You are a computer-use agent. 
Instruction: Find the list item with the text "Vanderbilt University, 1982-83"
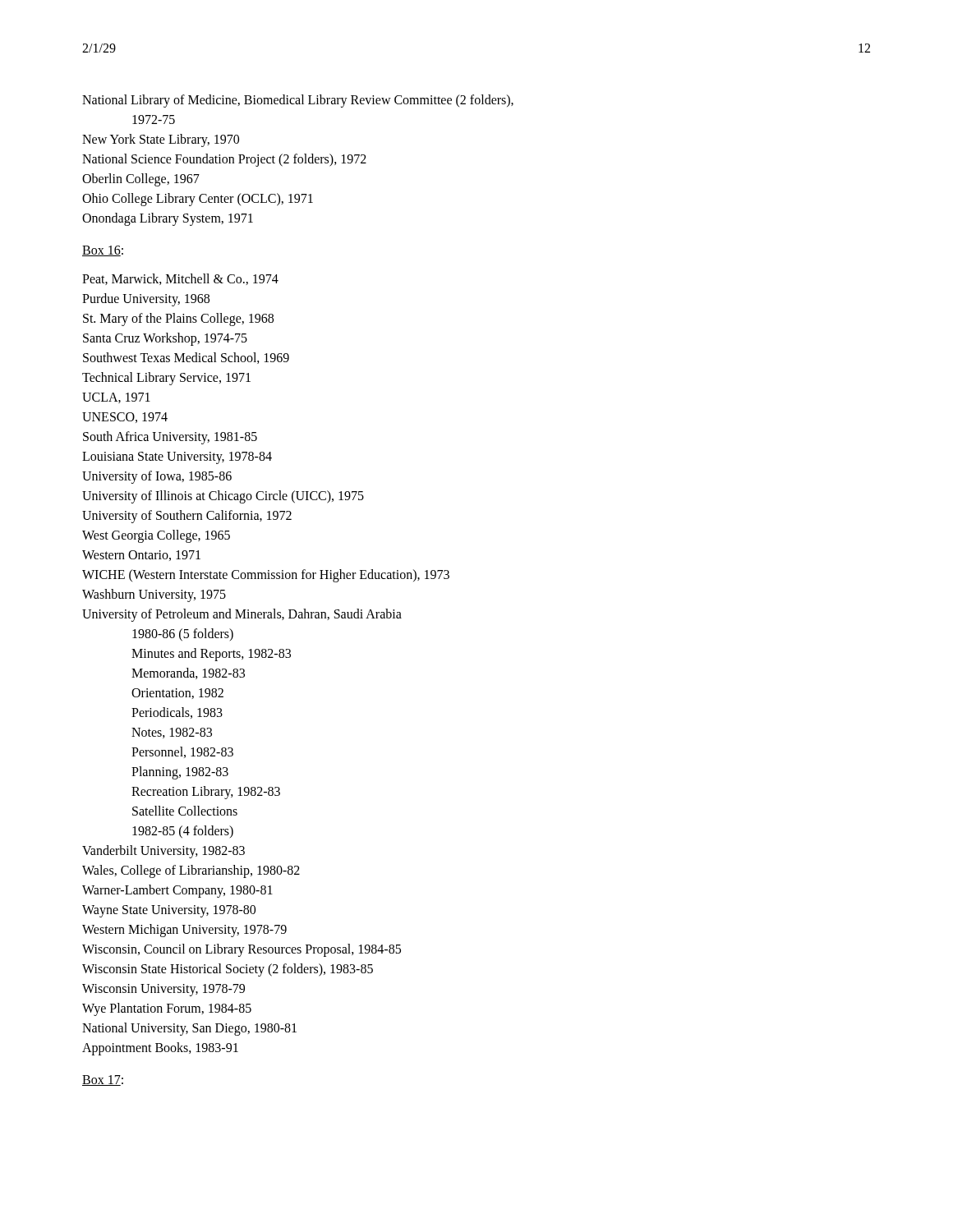pyautogui.click(x=164, y=851)
